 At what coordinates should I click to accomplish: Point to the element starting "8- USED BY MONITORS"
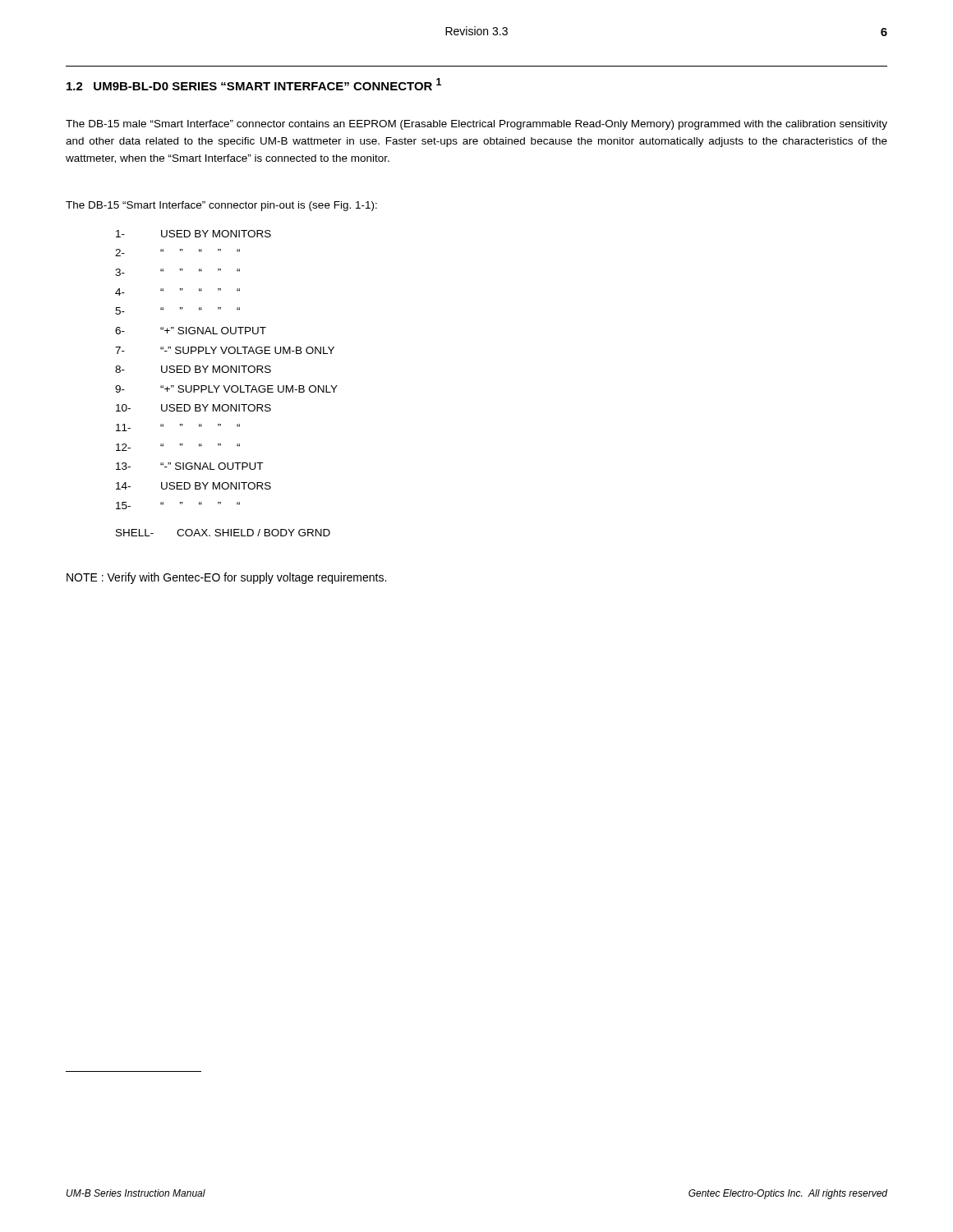click(x=193, y=370)
